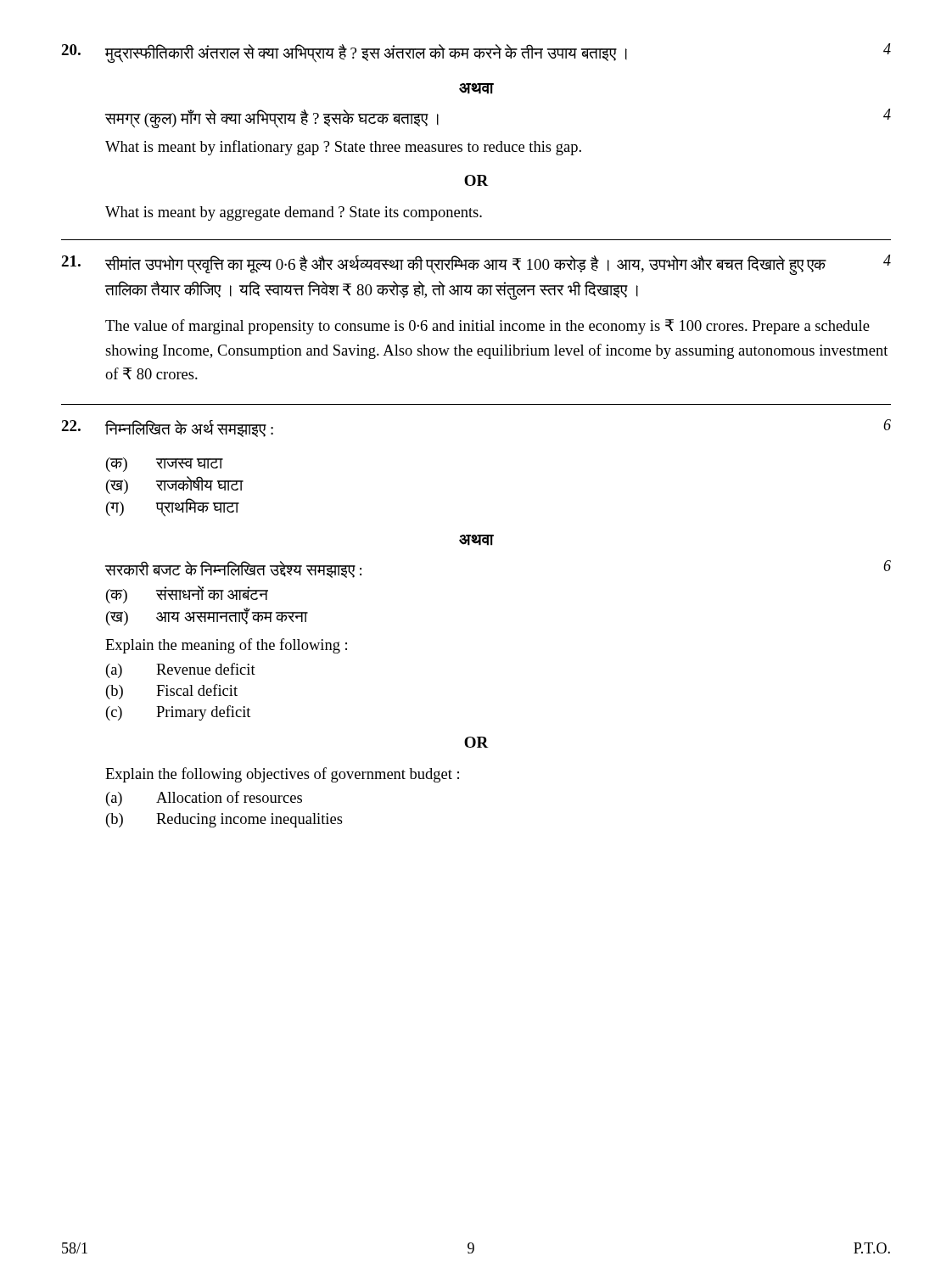Navigate to the text starting "सरकारी बजट के निम्नलिखित उद्देश्य समझाइए : 6"

233,569
